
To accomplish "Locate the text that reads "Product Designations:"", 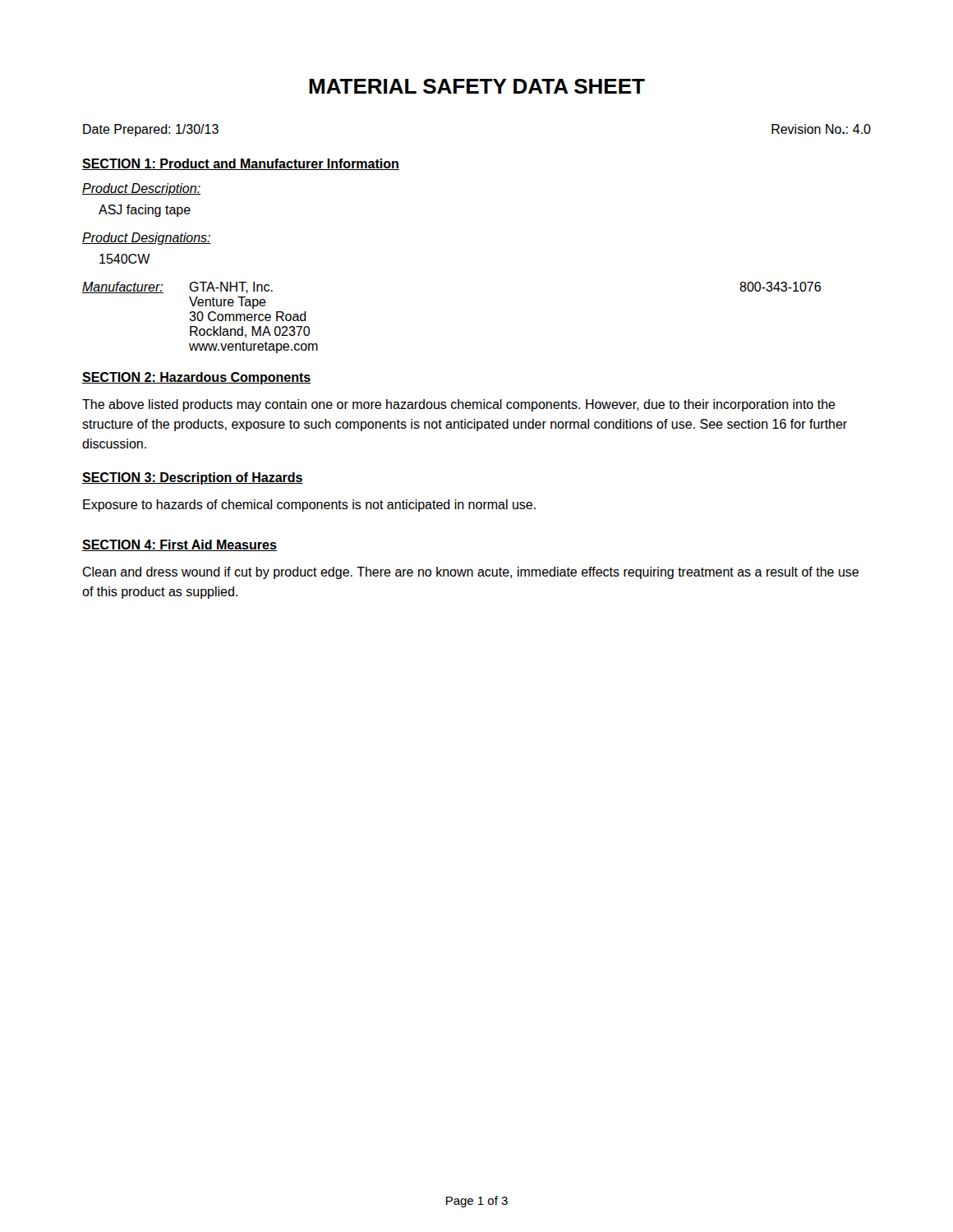I will (146, 238).
